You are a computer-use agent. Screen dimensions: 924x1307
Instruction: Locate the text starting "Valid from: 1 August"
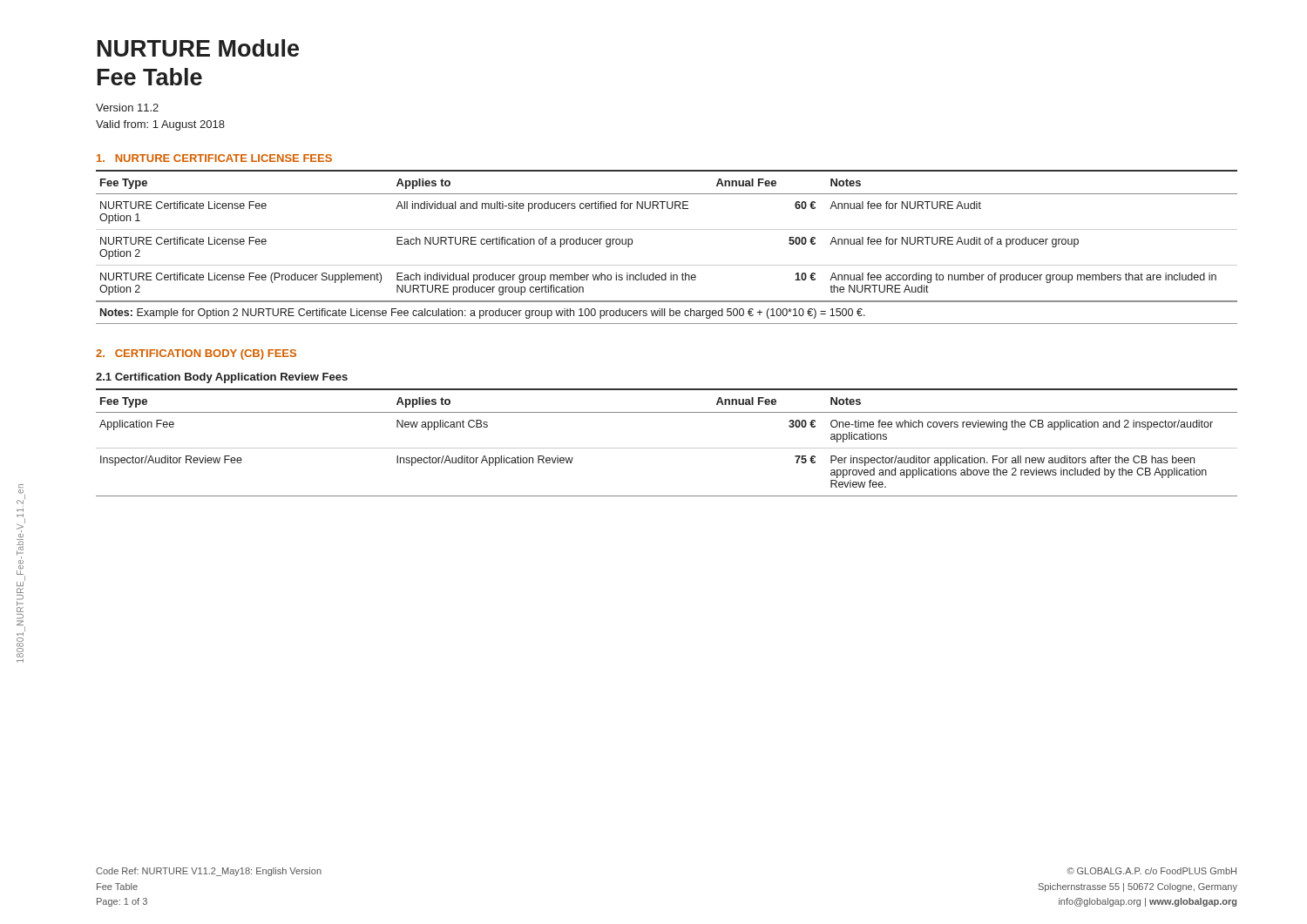point(160,124)
